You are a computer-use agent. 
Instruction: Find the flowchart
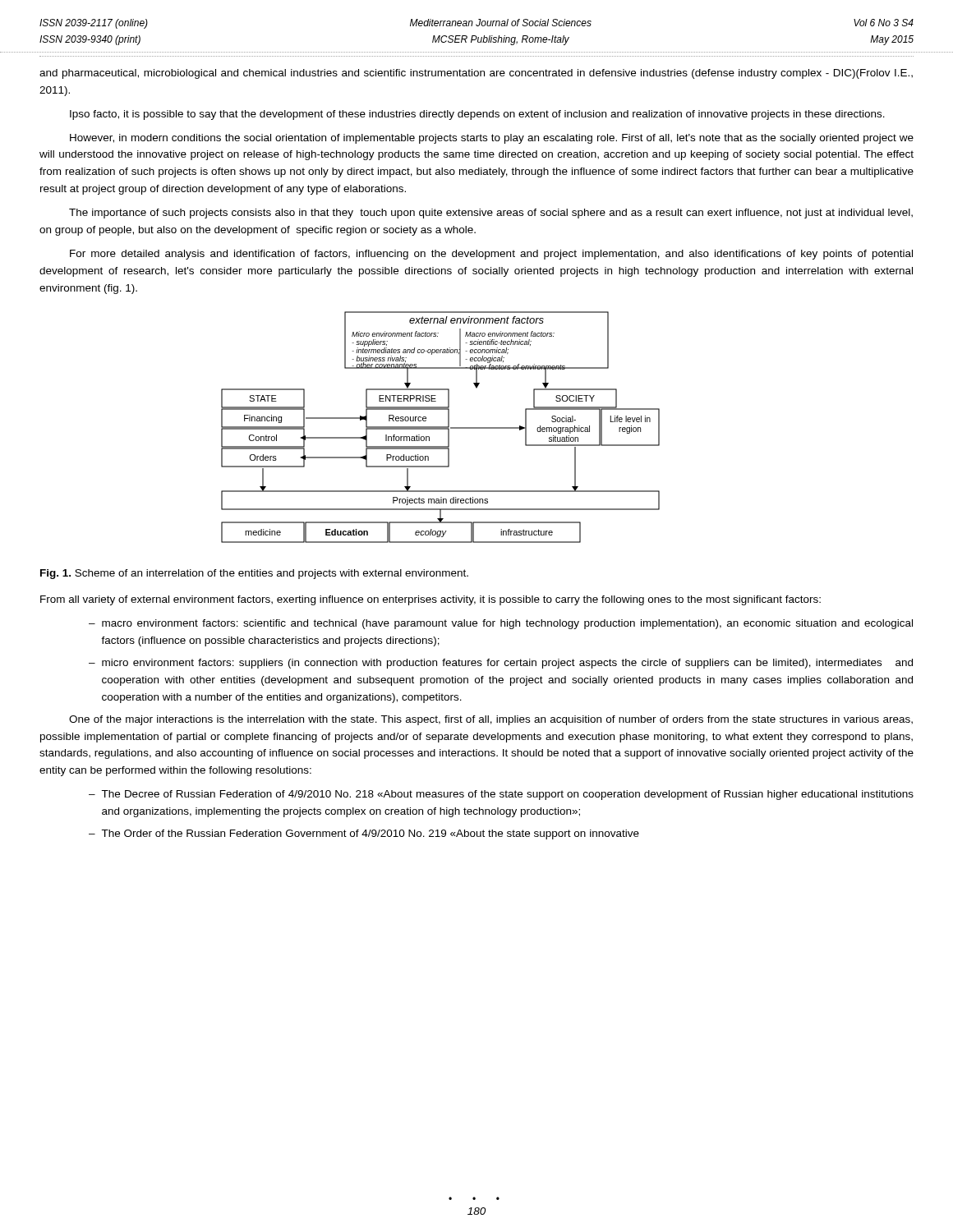point(476,434)
